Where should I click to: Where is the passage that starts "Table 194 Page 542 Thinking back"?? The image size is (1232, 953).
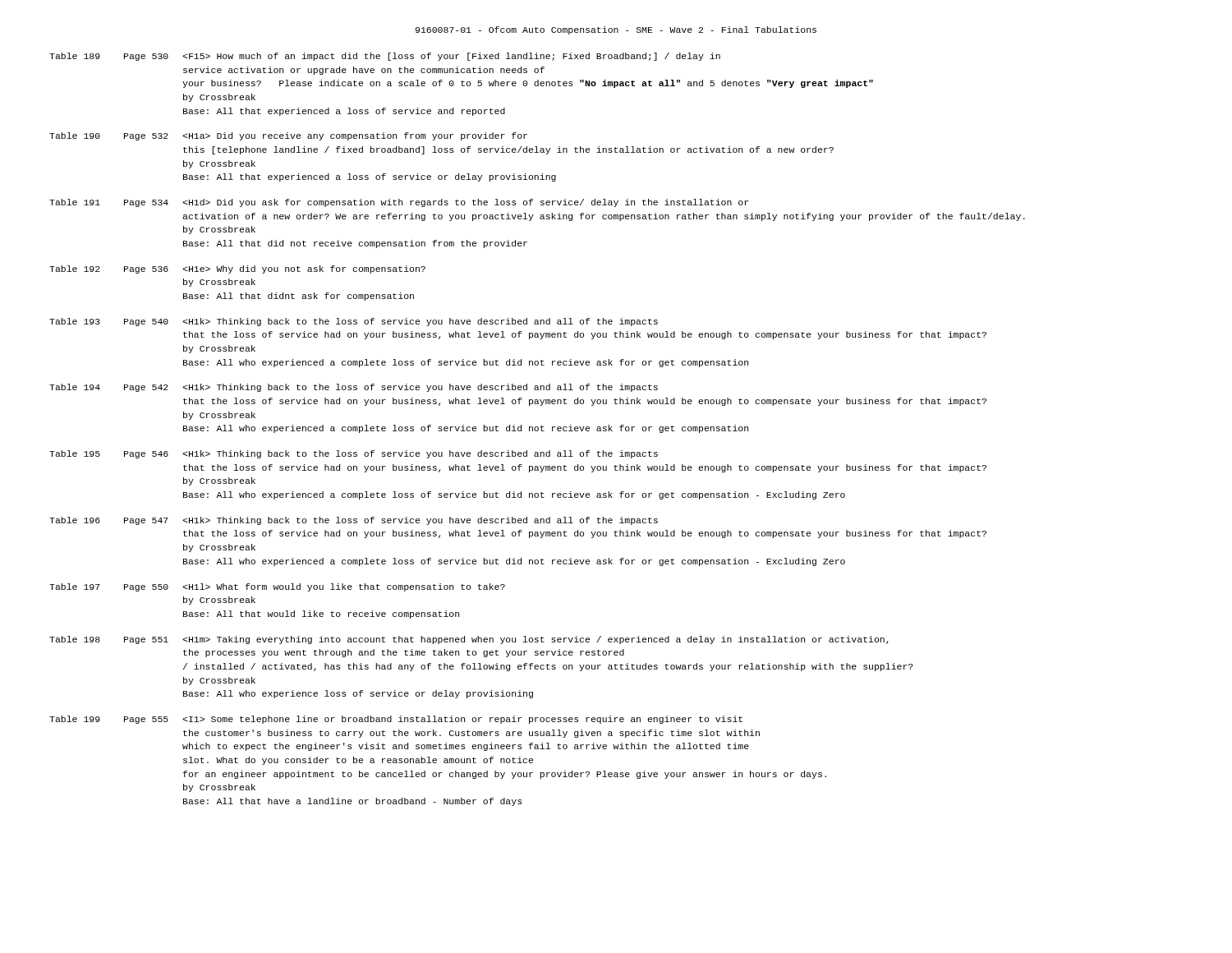coord(616,409)
